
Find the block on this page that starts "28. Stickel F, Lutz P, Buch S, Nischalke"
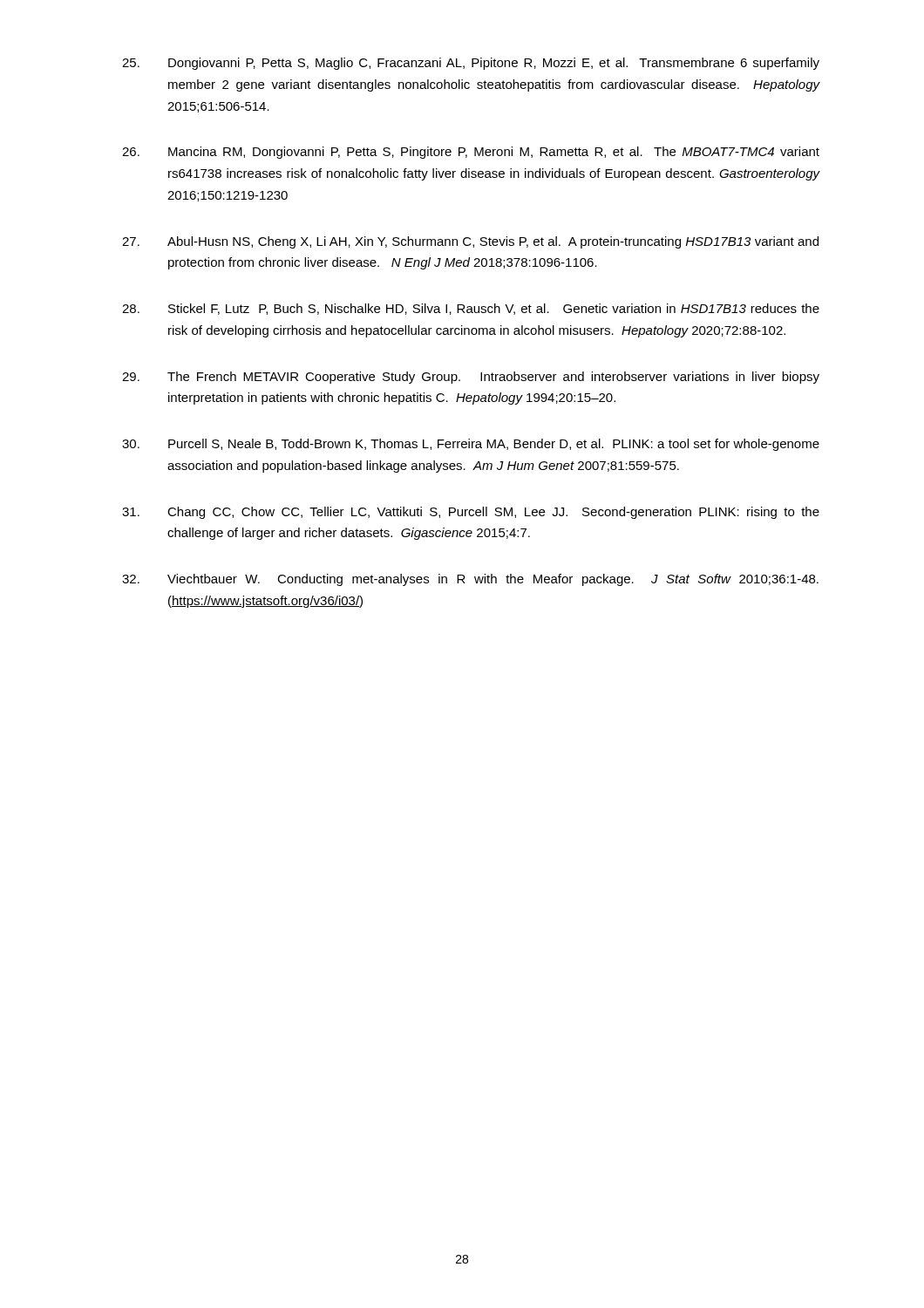[x=471, y=320]
